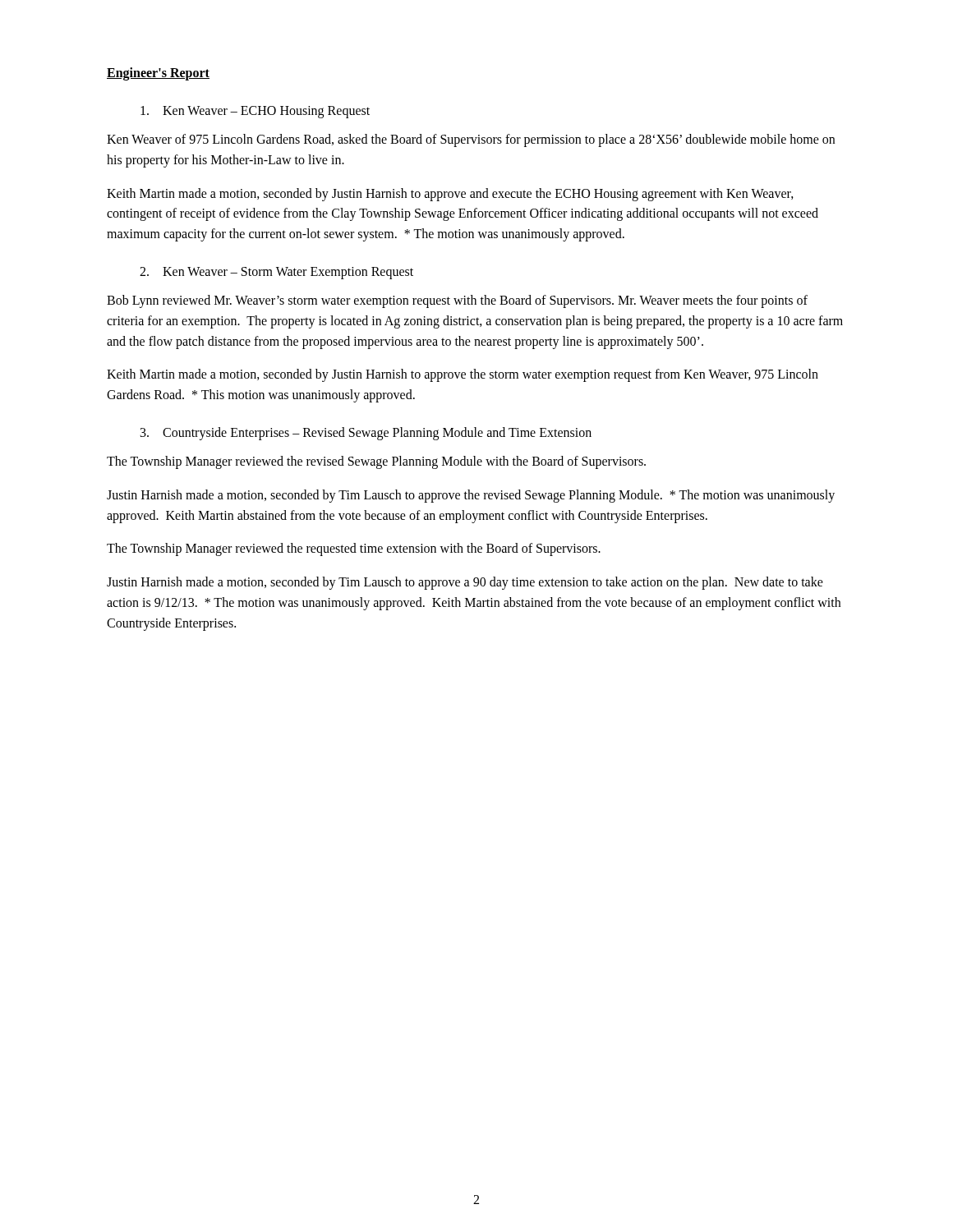Locate the block of text that opens with "Ken Weaver of 975"
The image size is (953, 1232).
pyautogui.click(x=471, y=149)
